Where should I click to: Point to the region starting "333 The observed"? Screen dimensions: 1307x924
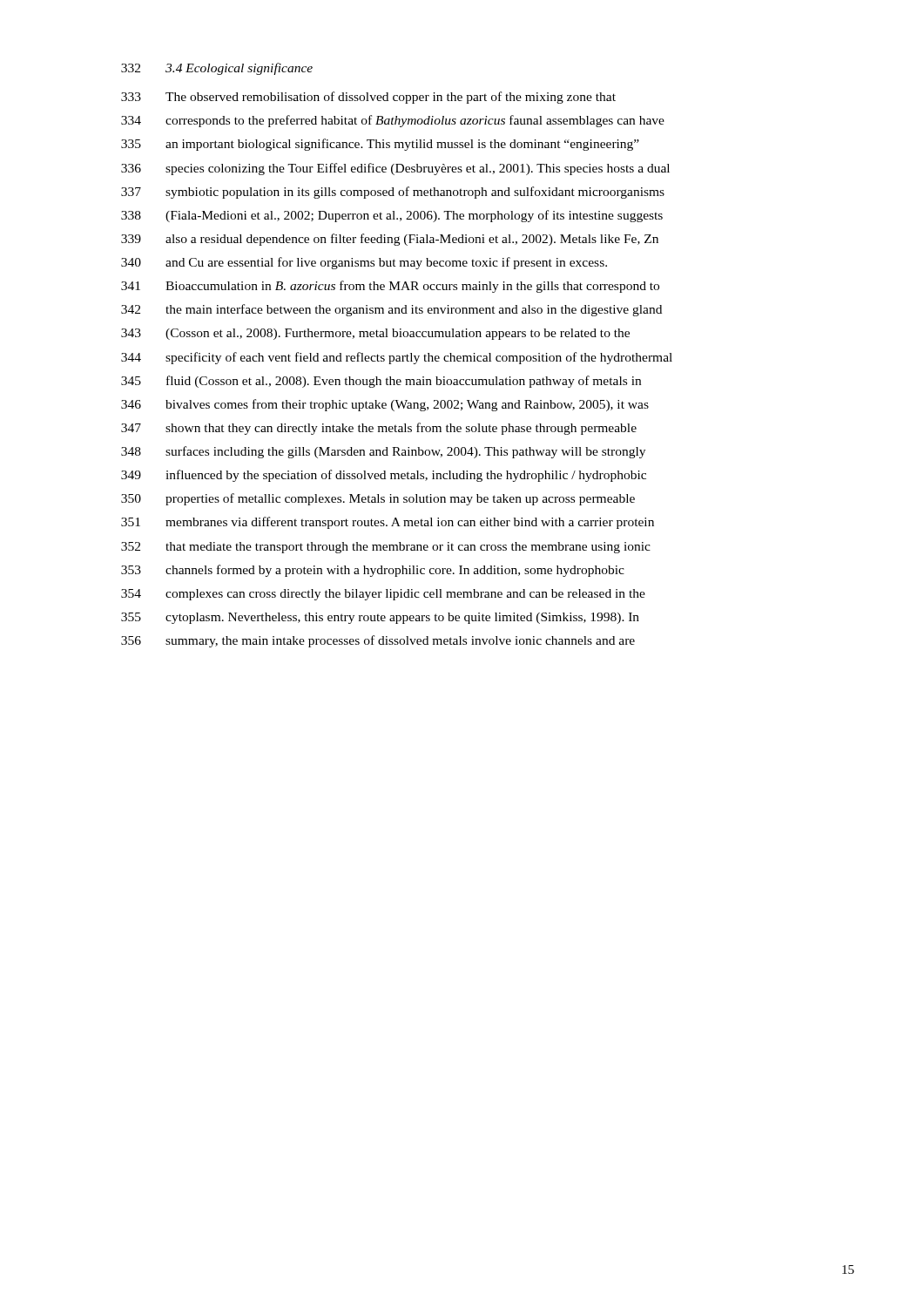[x=479, y=368]
